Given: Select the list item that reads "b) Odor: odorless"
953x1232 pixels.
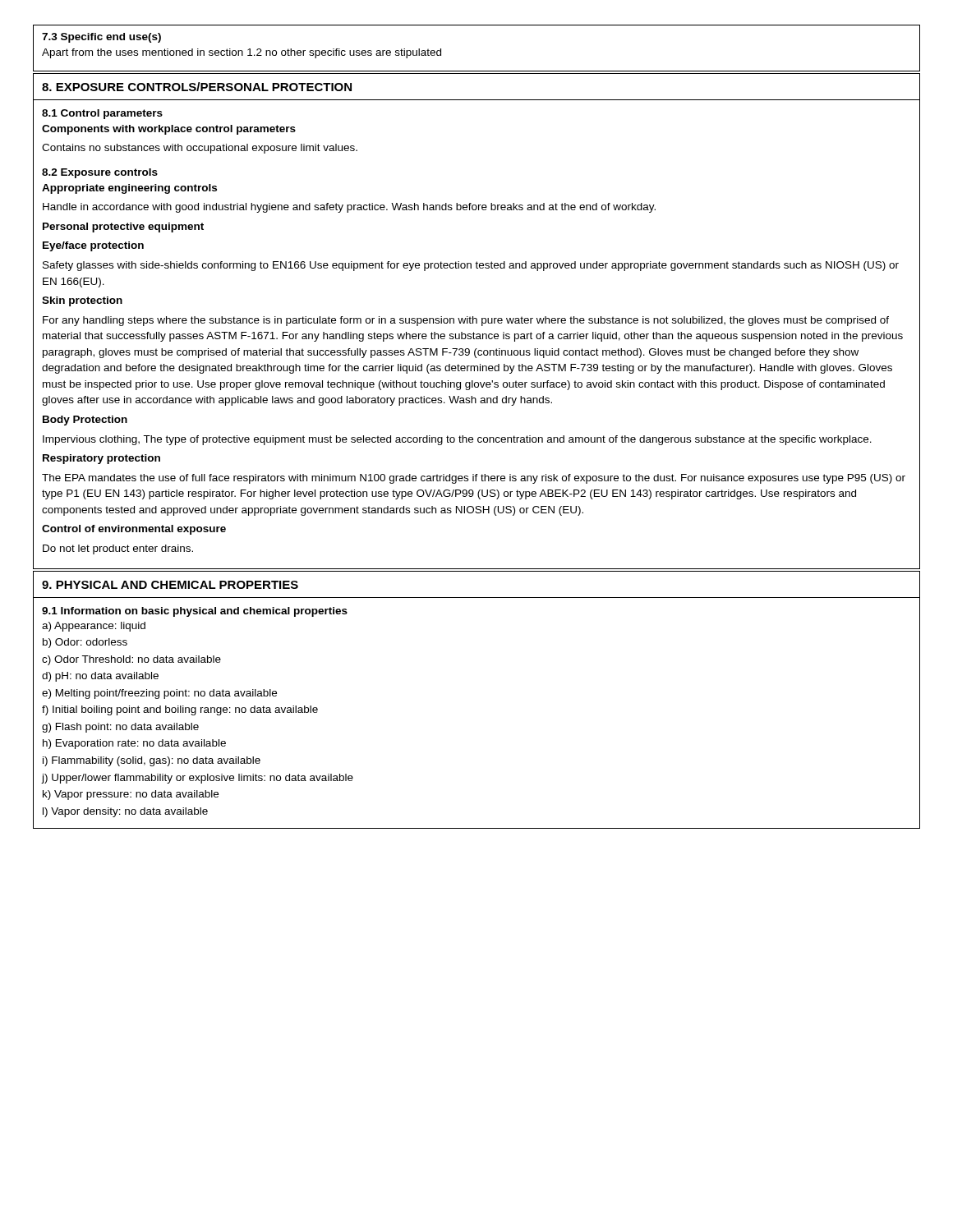Looking at the screenshot, I should pyautogui.click(x=85, y=642).
